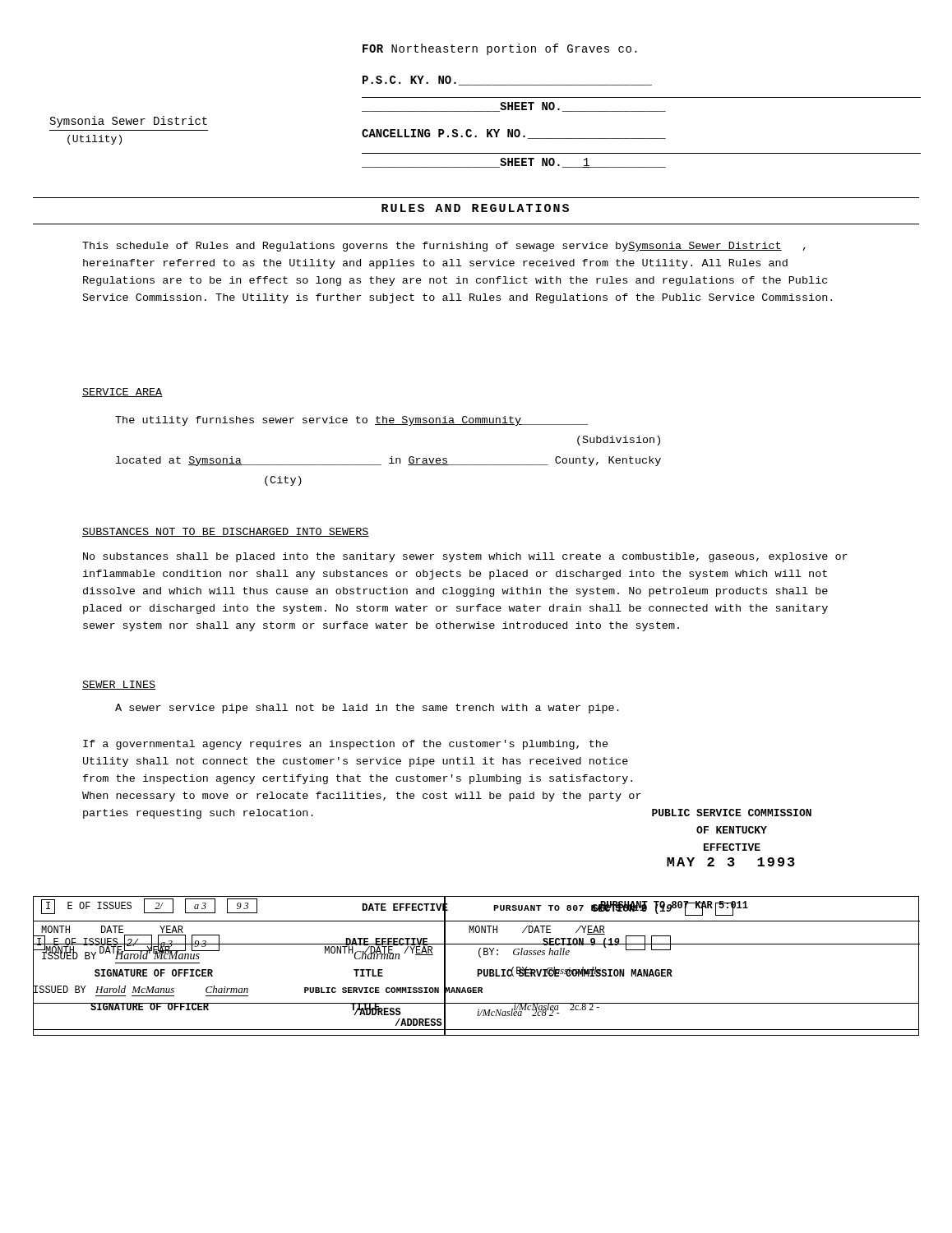The height and width of the screenshot is (1233, 952).
Task: Point to the region starting "FOR Northeastern portion"
Action: pyautogui.click(x=501, y=49)
